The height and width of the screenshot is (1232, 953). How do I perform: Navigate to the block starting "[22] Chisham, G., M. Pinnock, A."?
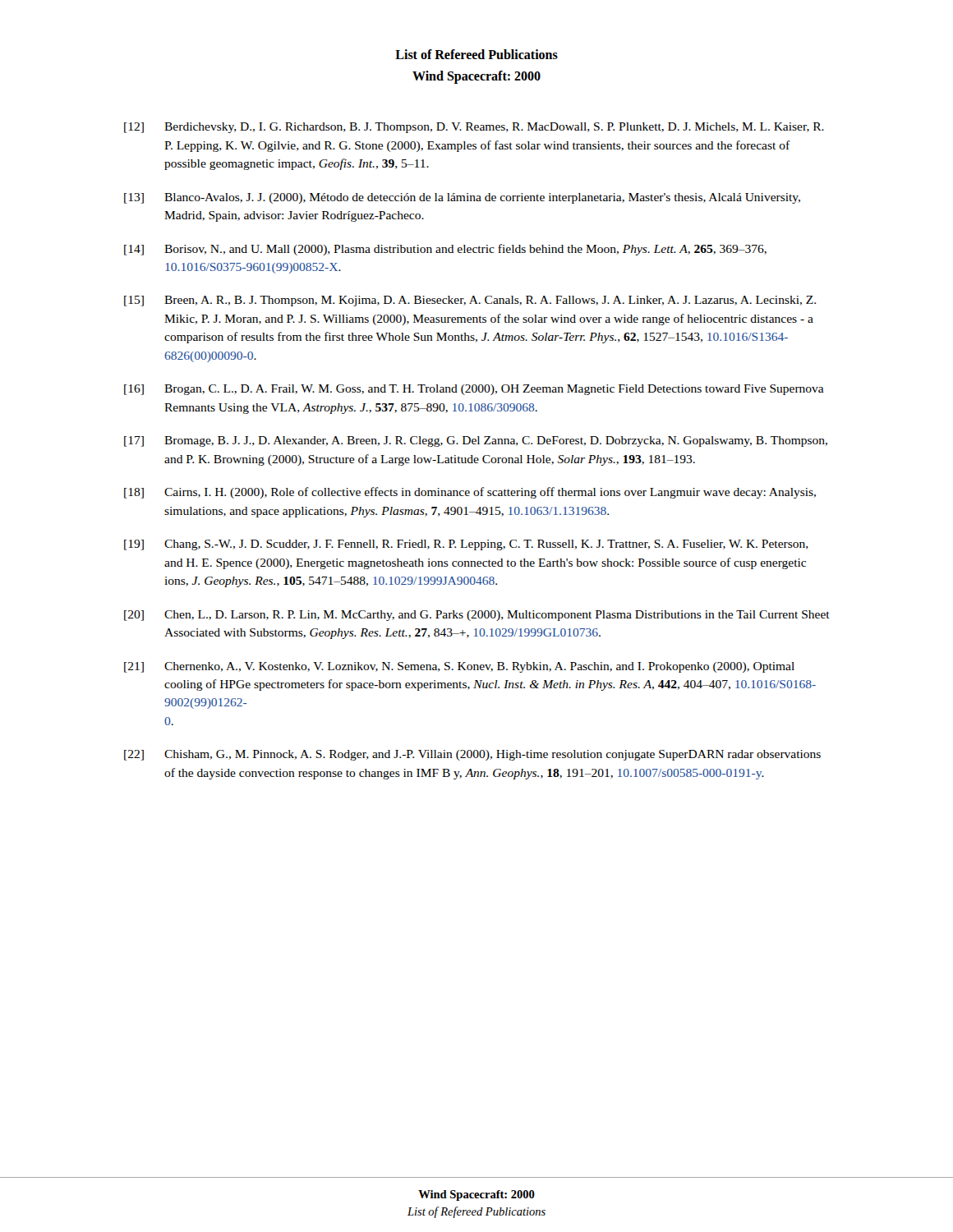click(476, 764)
